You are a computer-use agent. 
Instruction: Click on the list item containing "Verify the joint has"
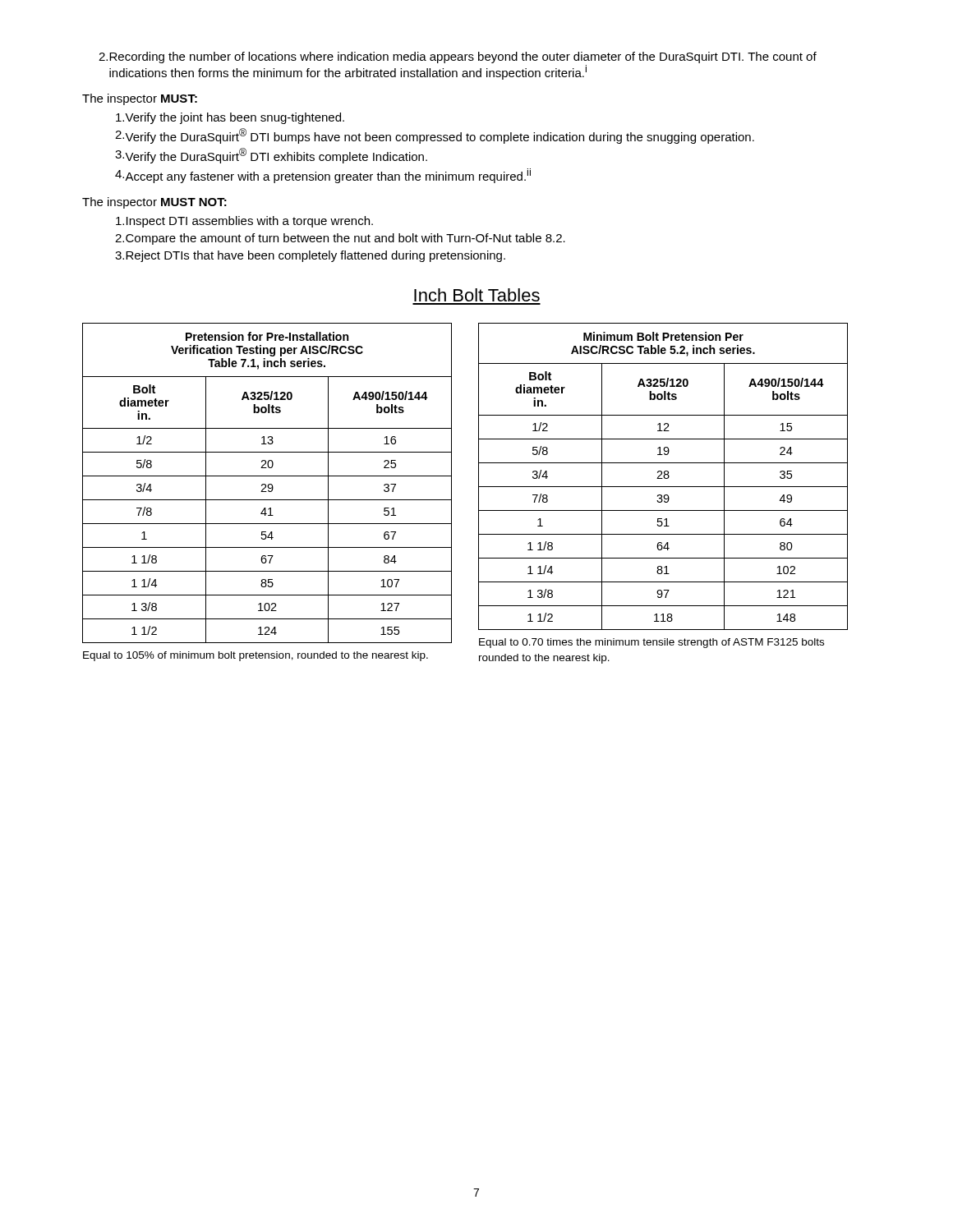[230, 117]
